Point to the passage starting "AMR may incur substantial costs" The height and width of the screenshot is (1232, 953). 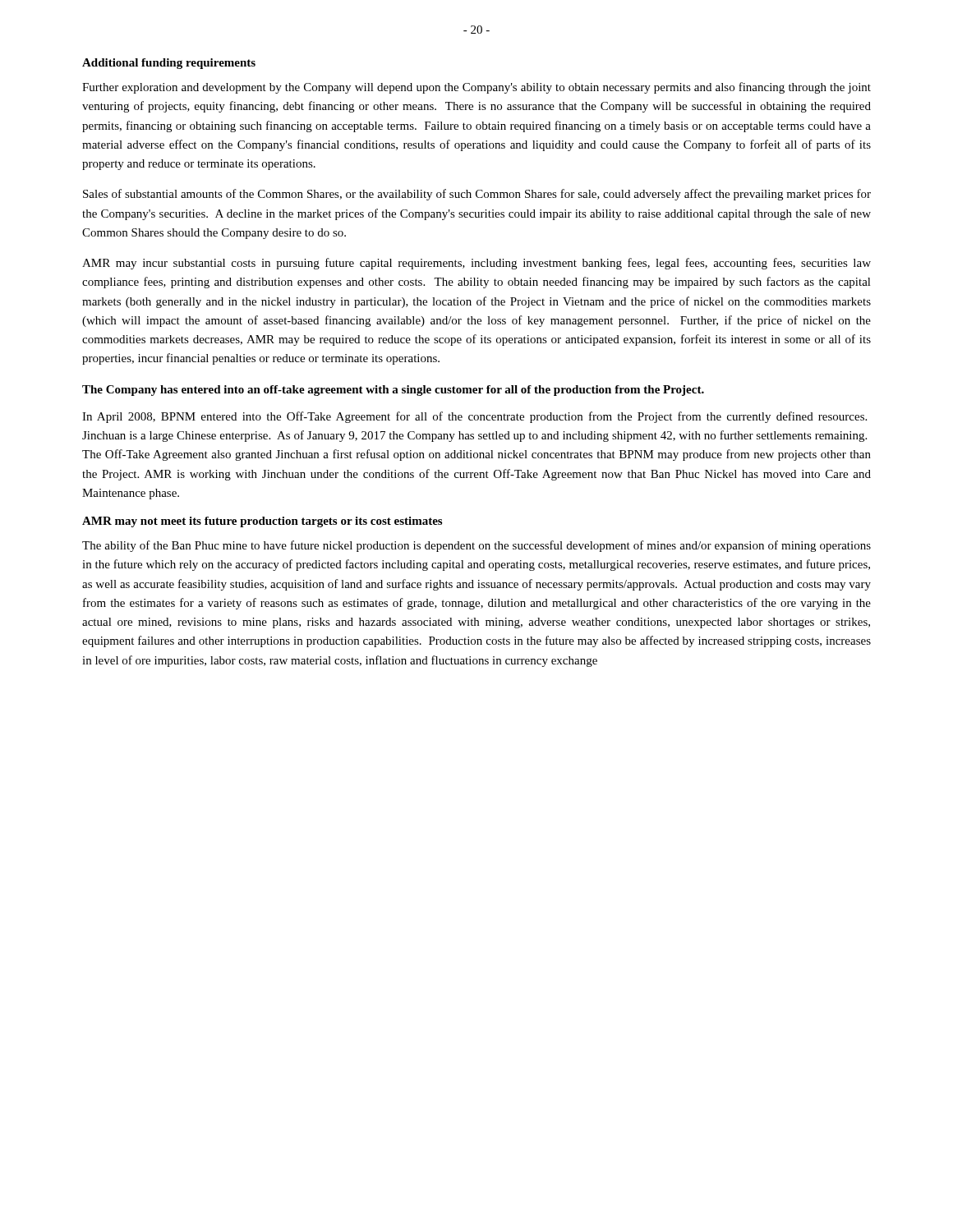pos(476,311)
